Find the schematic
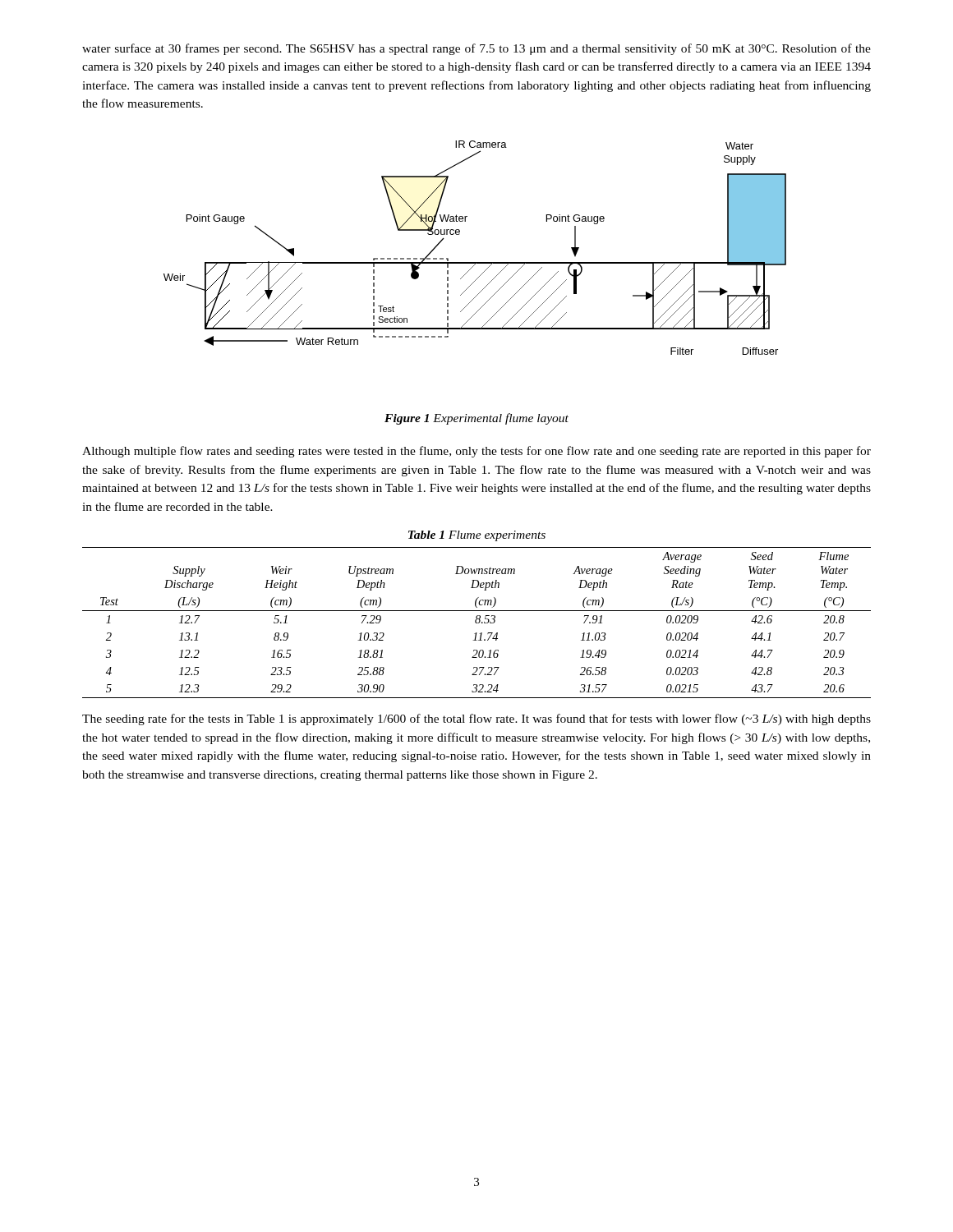The width and height of the screenshot is (953, 1232). coord(476,268)
